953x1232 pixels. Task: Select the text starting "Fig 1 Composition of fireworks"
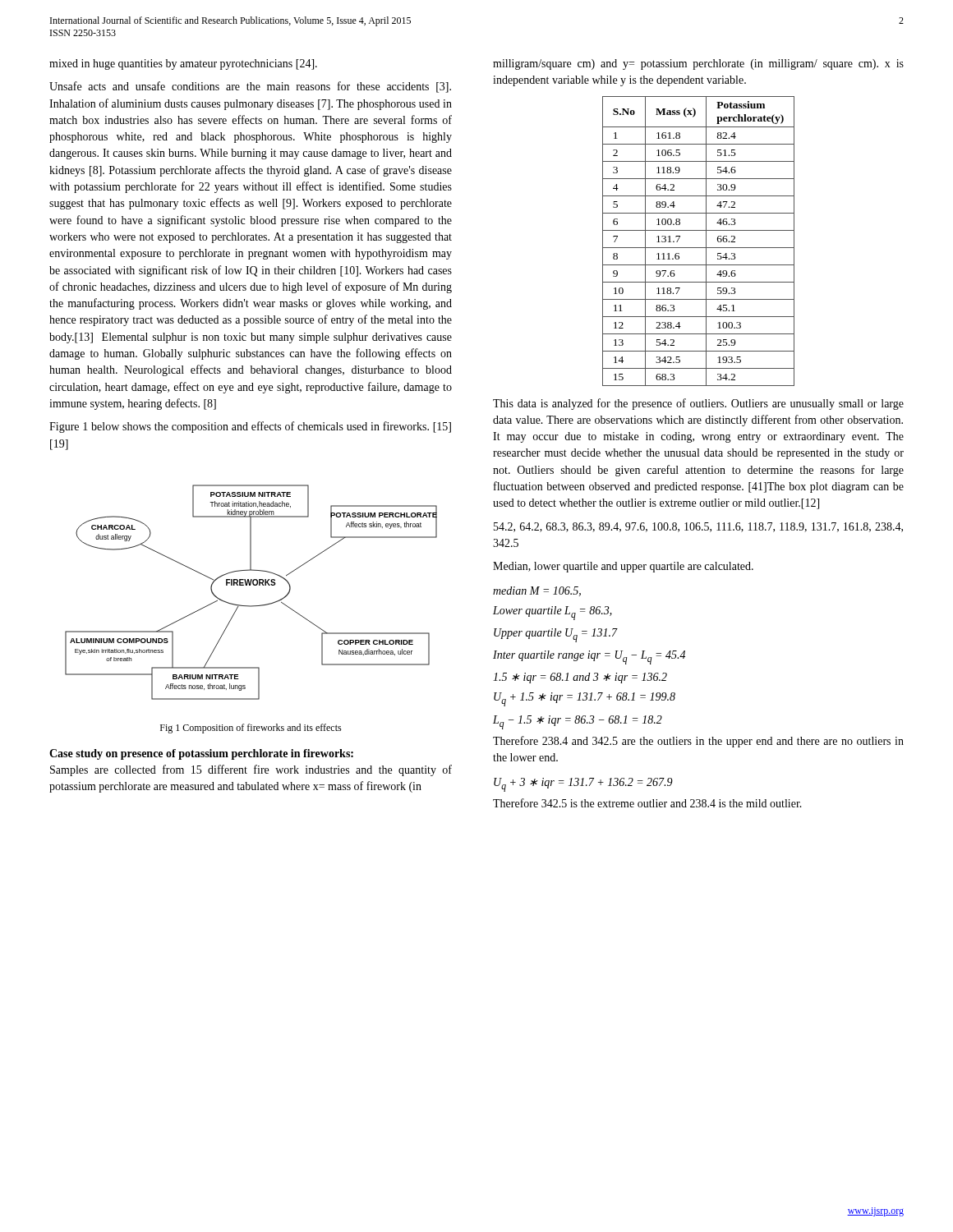(251, 728)
